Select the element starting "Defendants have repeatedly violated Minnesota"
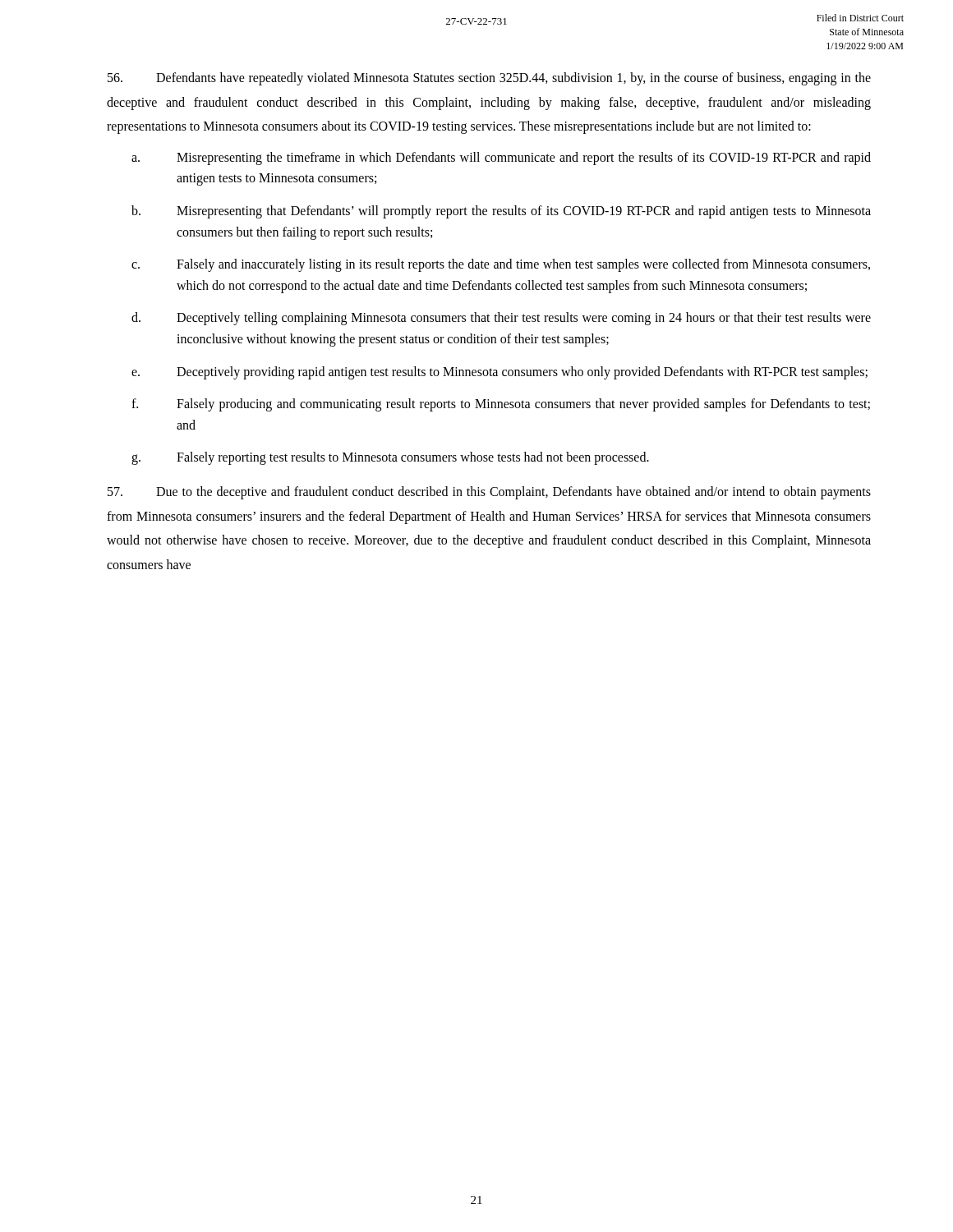Viewport: 953px width, 1232px height. [489, 99]
